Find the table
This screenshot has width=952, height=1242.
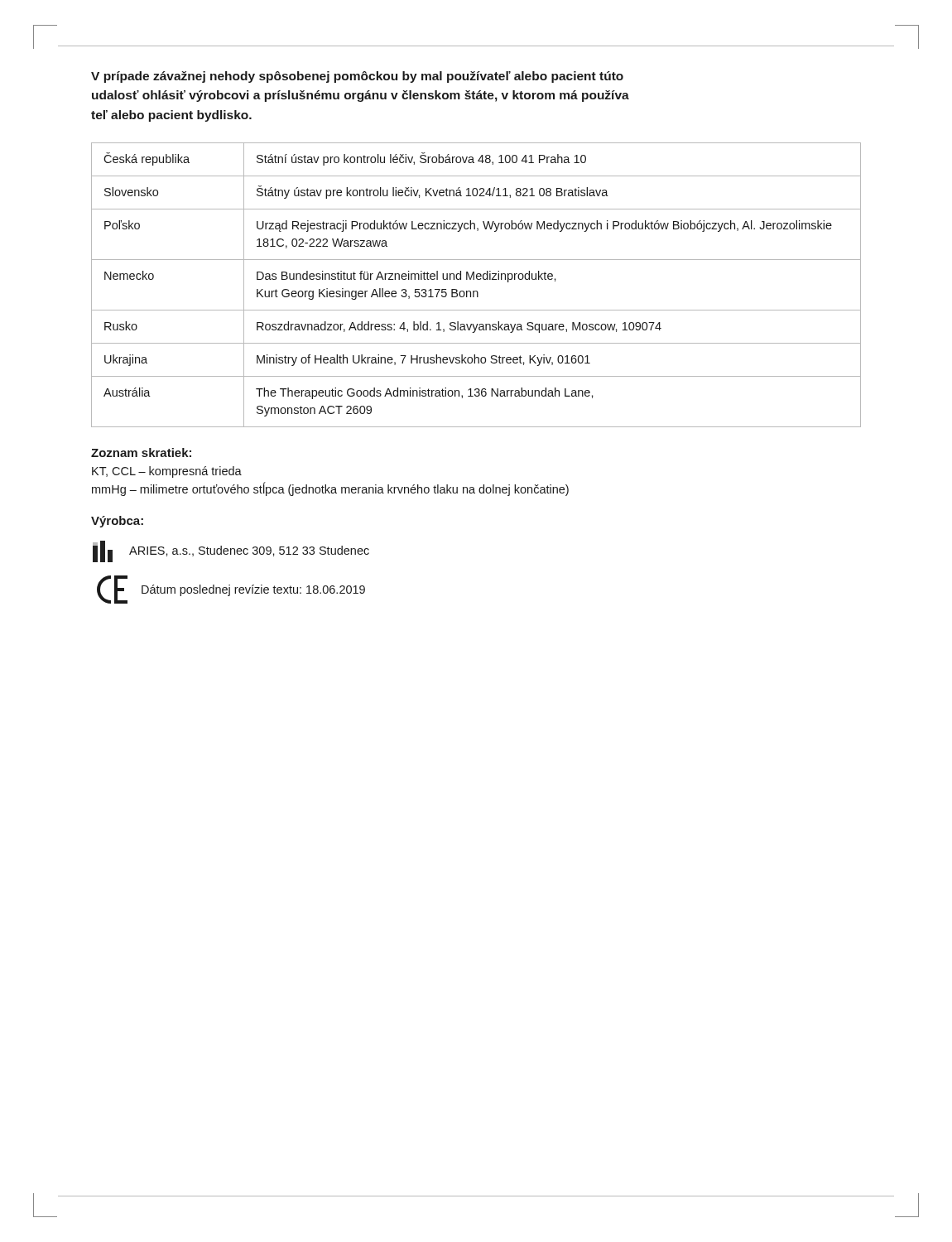476,285
